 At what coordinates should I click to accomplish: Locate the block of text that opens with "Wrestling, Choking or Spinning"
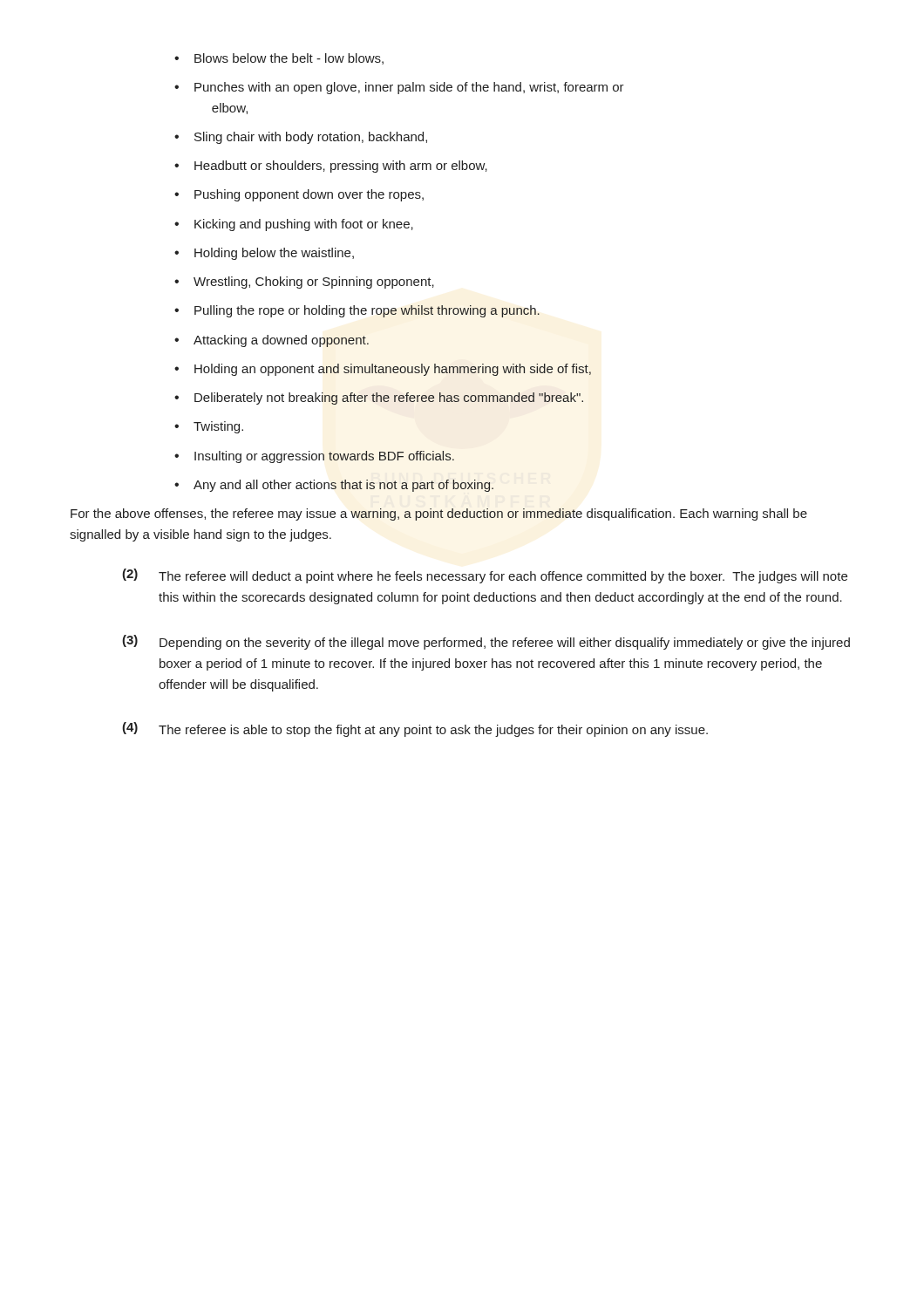coord(304,283)
